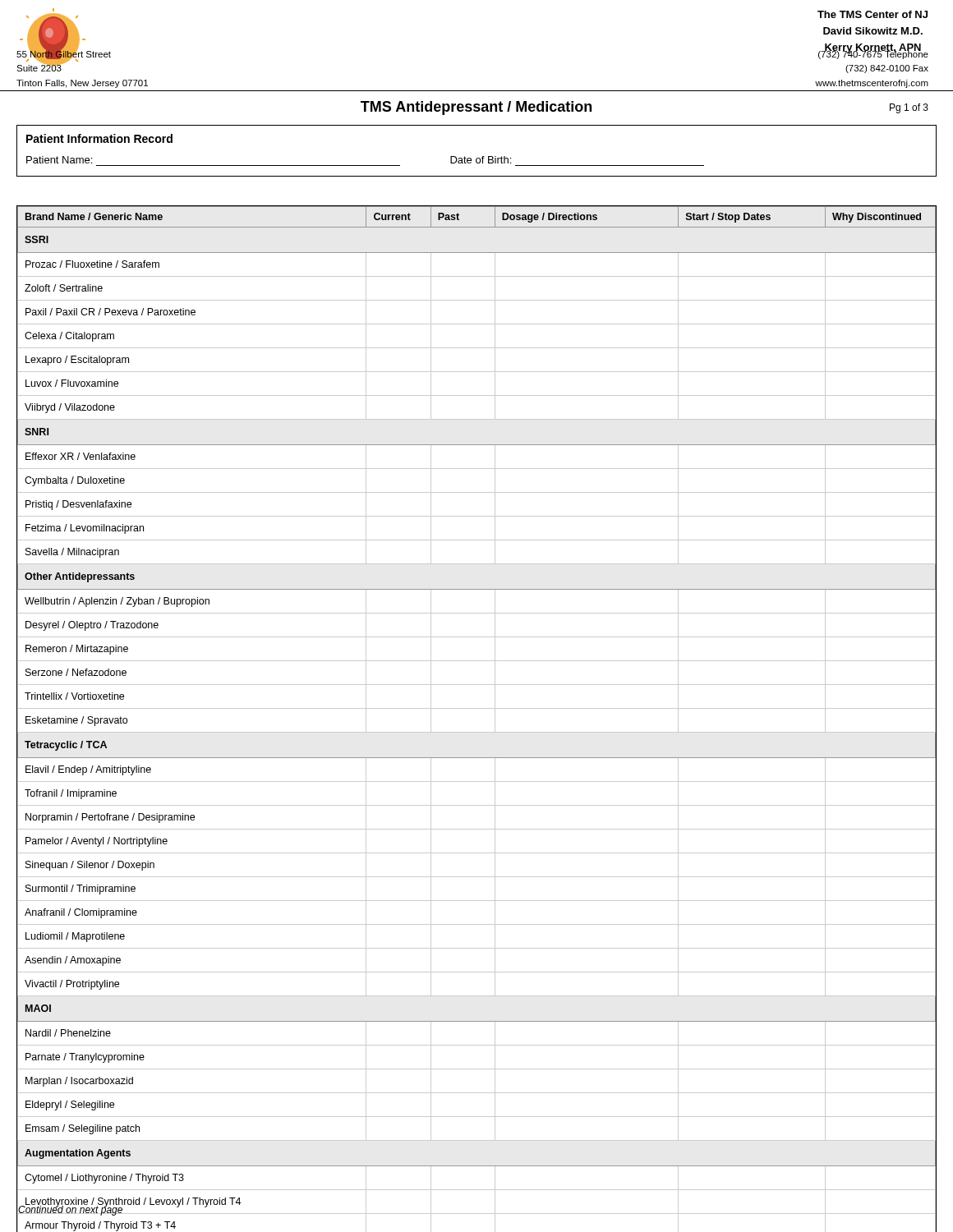Click where it says "Pg 1 of 3"
The width and height of the screenshot is (953, 1232).
tap(909, 108)
